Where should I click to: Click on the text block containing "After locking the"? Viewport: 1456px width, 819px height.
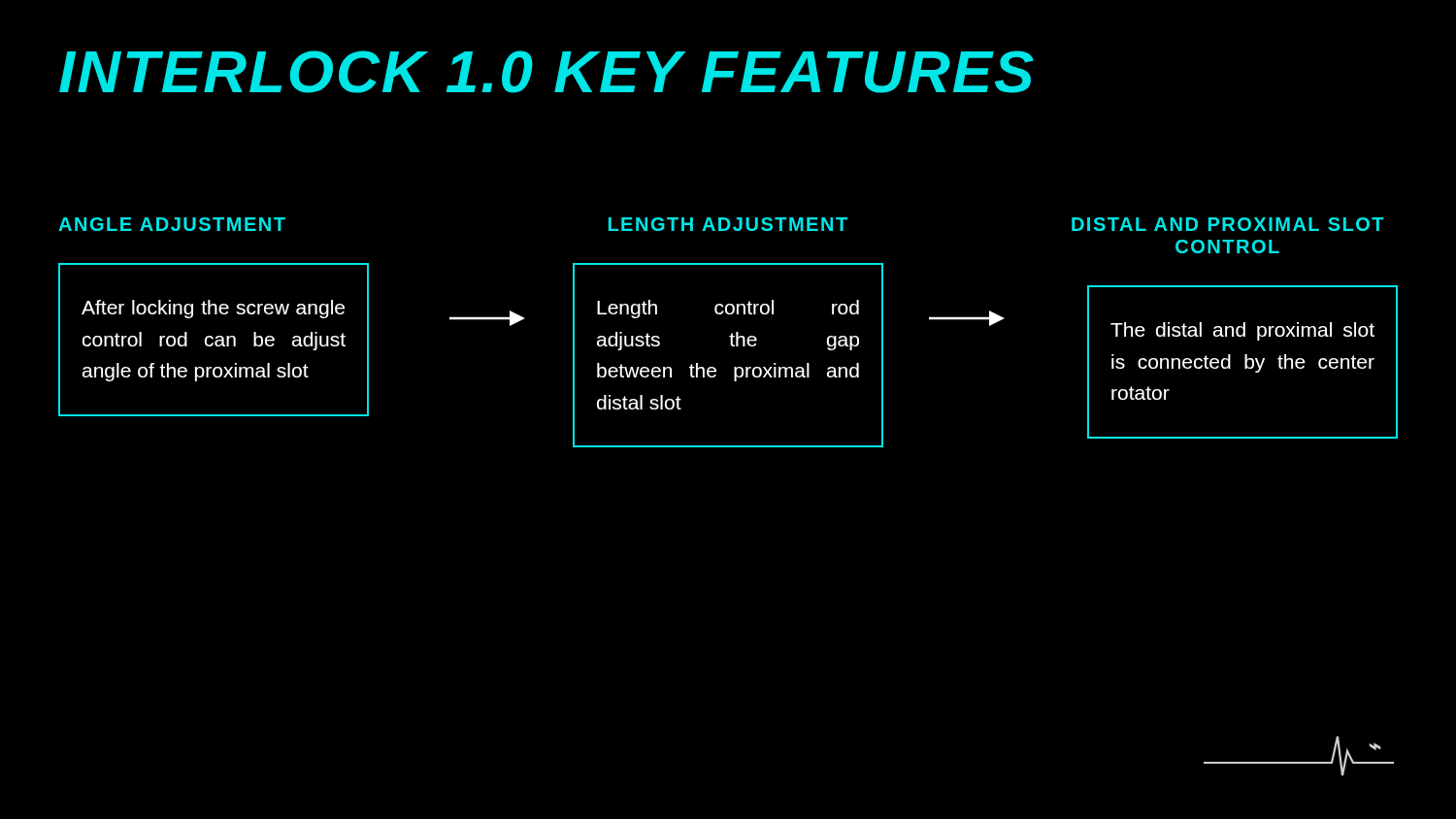[x=214, y=339]
